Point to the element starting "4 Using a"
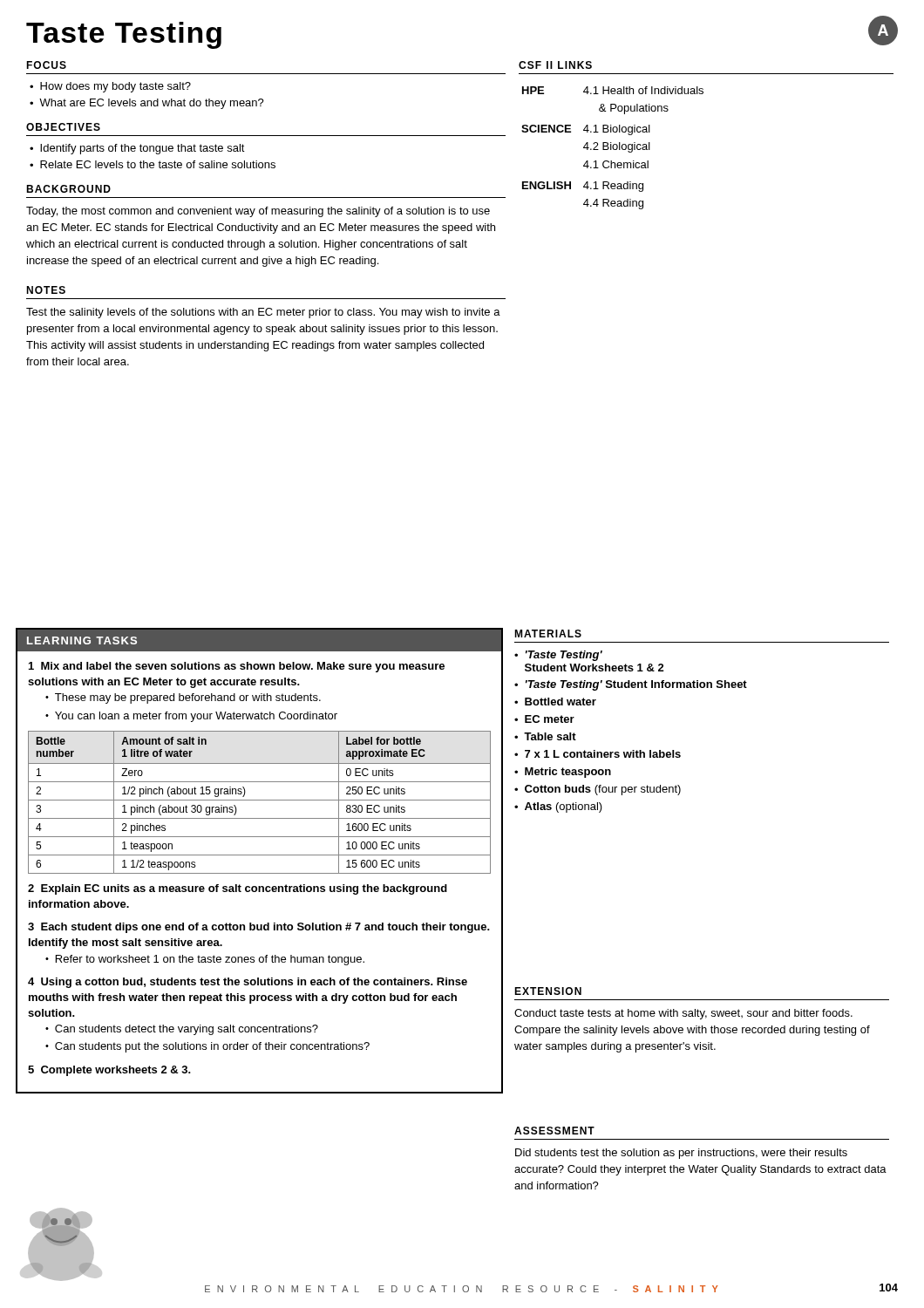 259,1015
